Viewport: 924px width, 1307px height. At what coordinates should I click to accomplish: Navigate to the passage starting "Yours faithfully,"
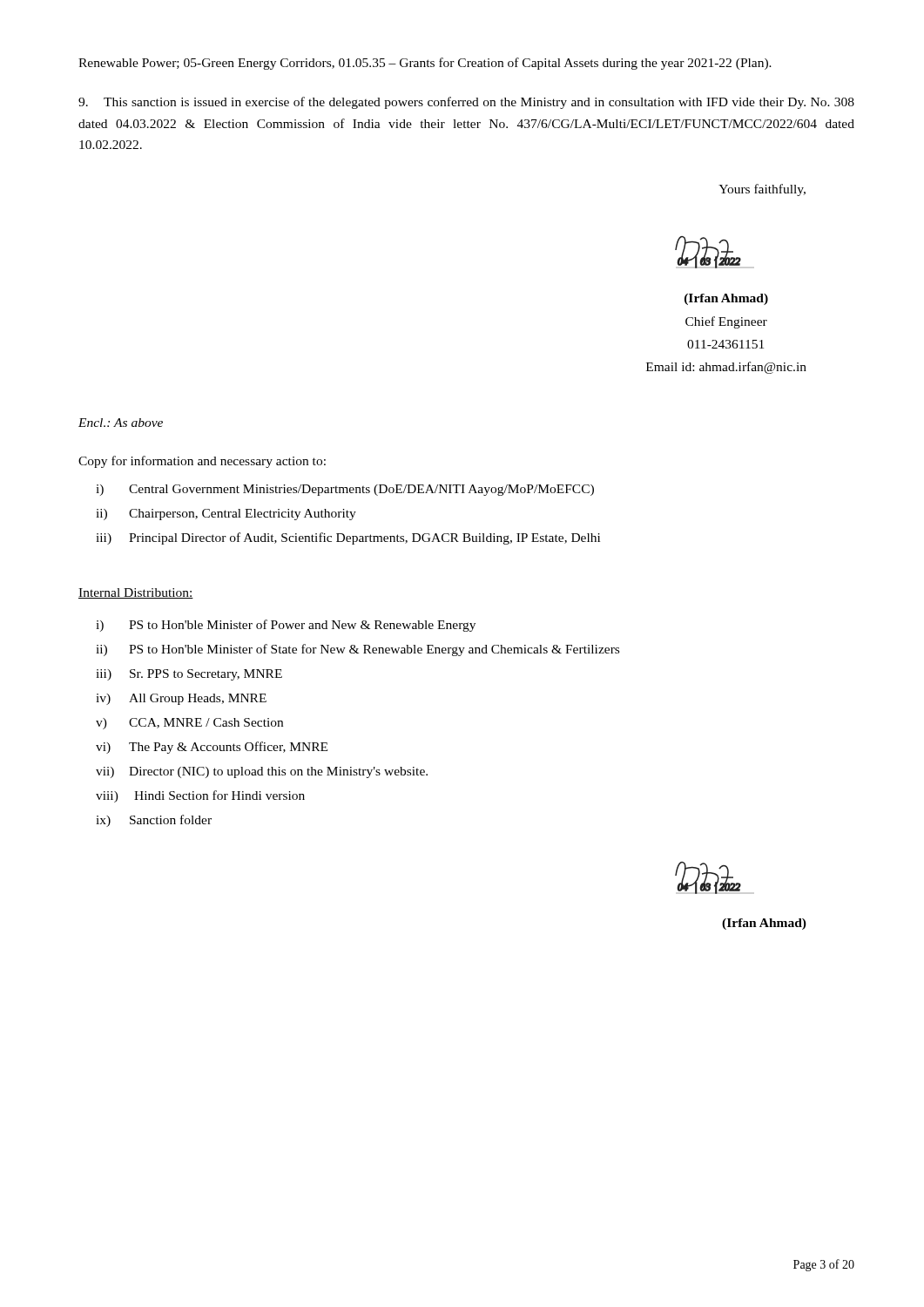click(763, 189)
